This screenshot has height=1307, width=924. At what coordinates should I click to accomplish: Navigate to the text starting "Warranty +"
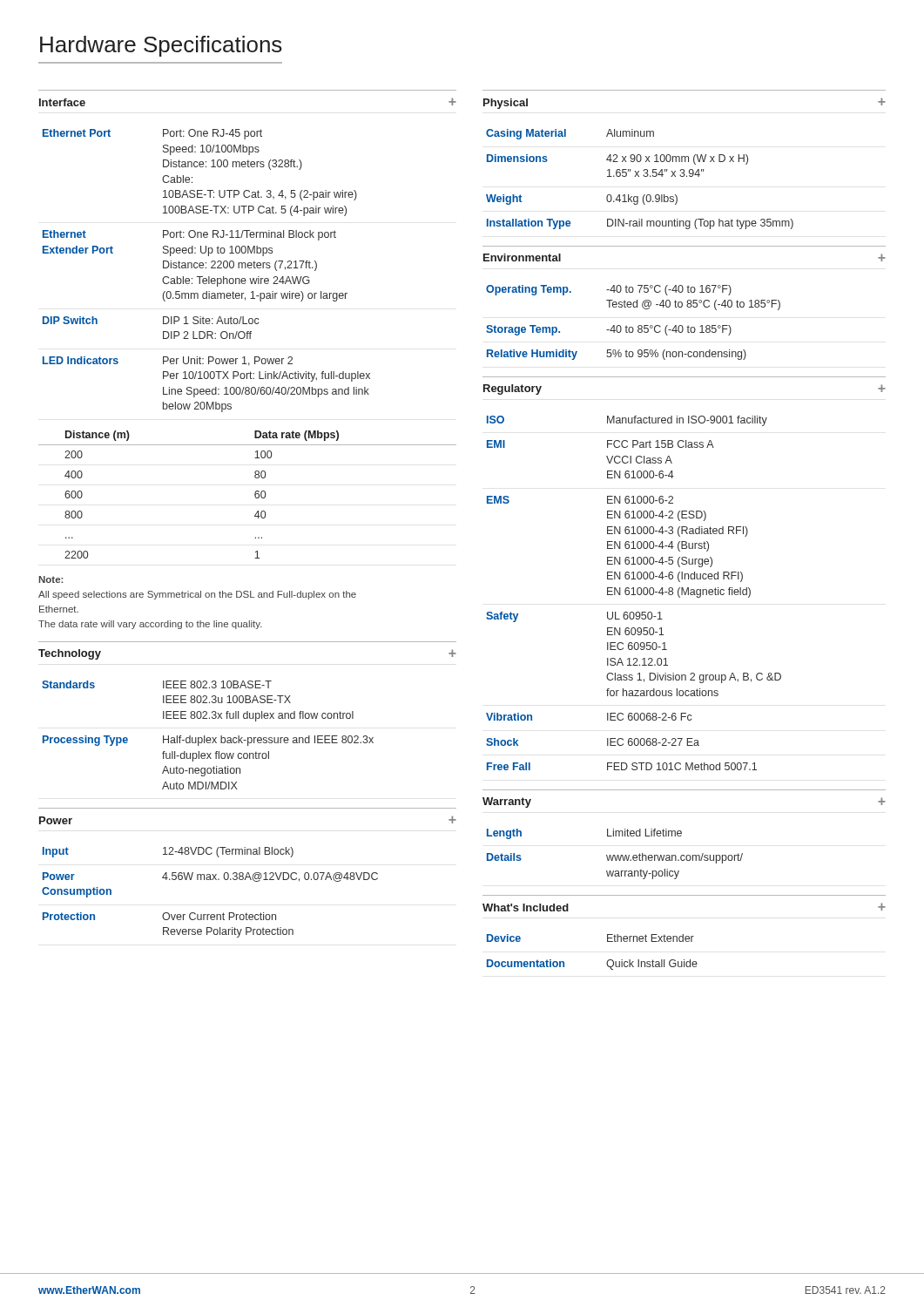(x=684, y=801)
